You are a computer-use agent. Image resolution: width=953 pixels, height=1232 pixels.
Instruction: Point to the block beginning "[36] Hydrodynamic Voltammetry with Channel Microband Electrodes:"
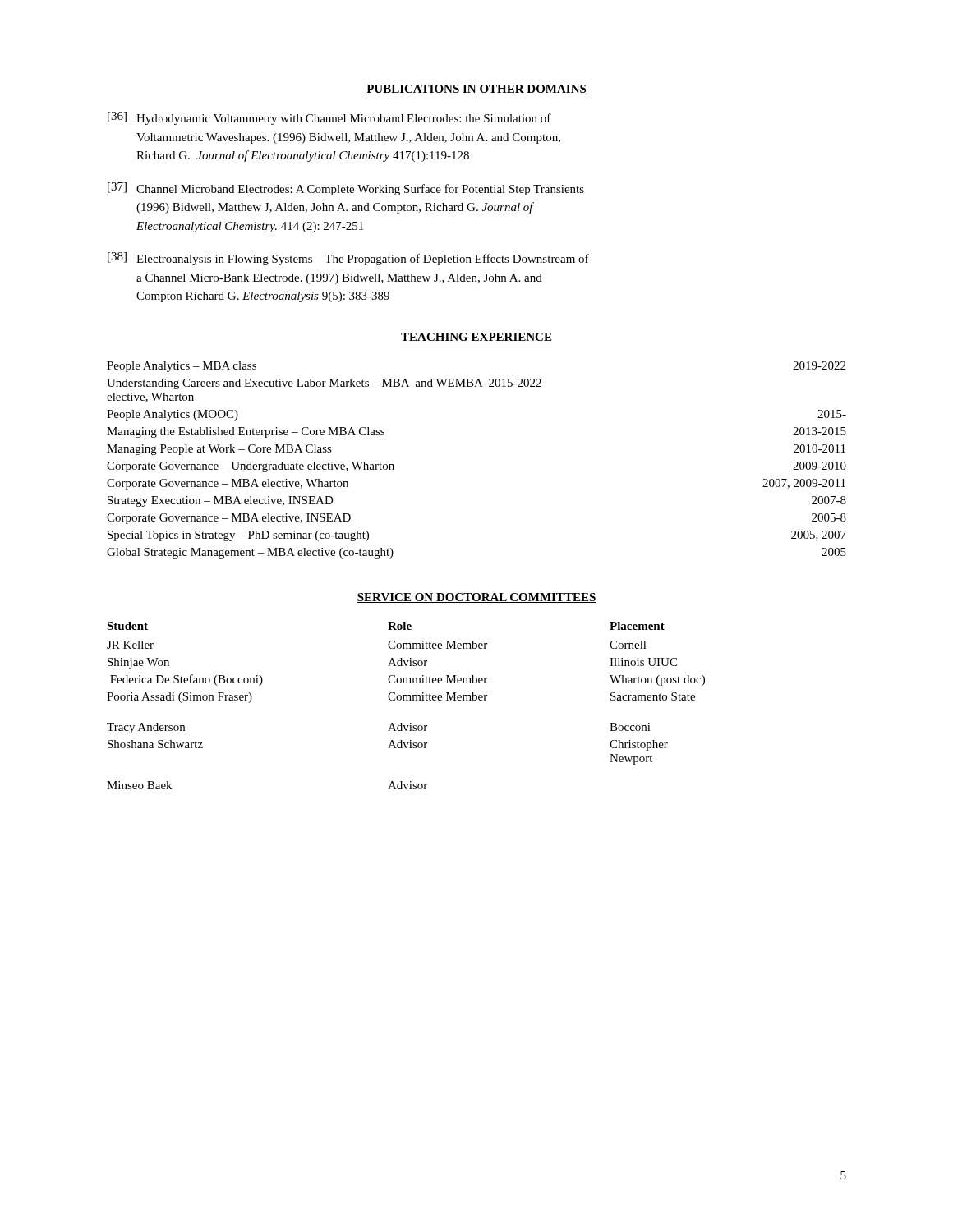[476, 137]
